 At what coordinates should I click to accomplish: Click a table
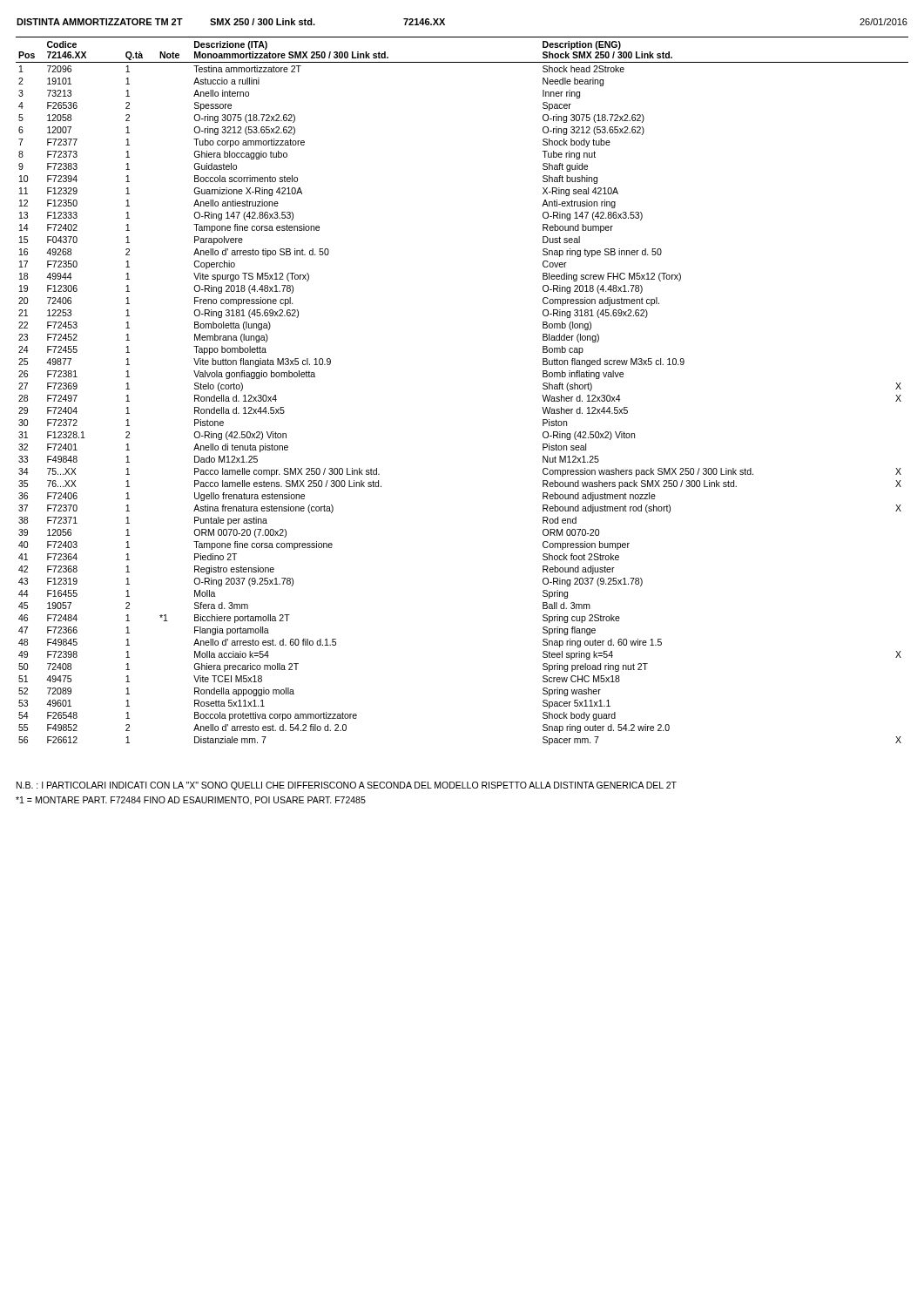(x=462, y=391)
